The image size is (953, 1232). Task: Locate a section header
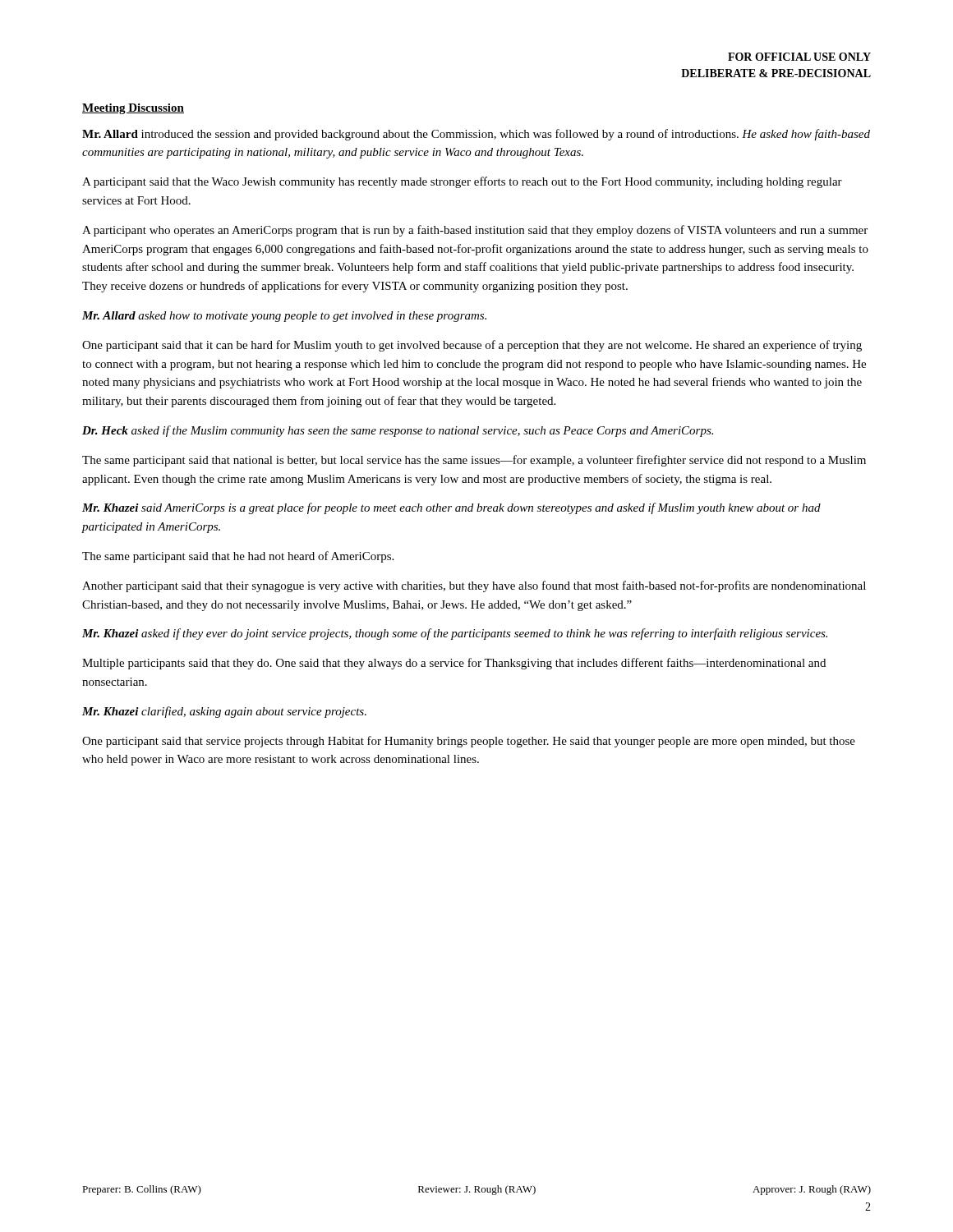coord(133,107)
